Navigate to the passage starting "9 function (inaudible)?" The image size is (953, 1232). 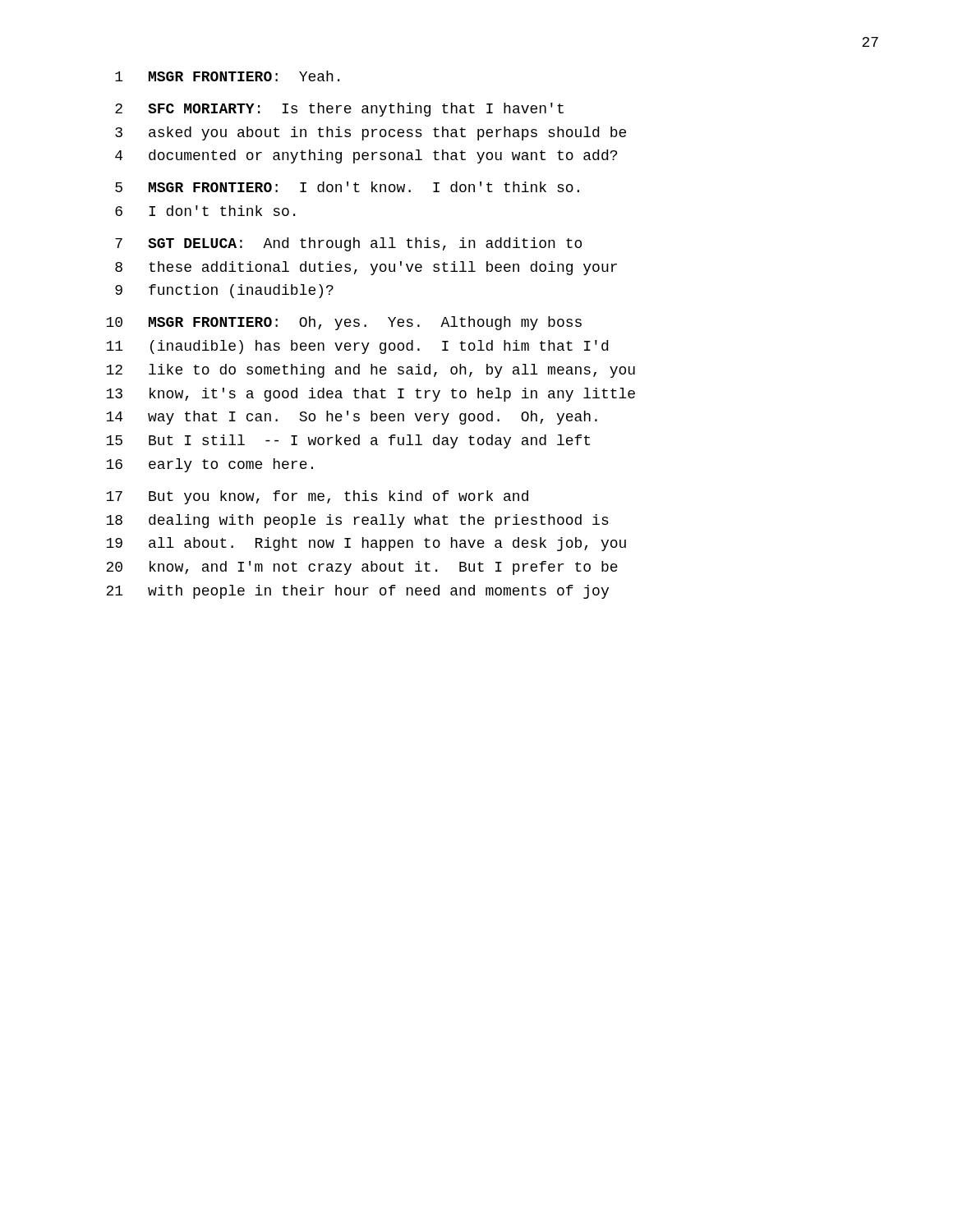click(241, 291)
